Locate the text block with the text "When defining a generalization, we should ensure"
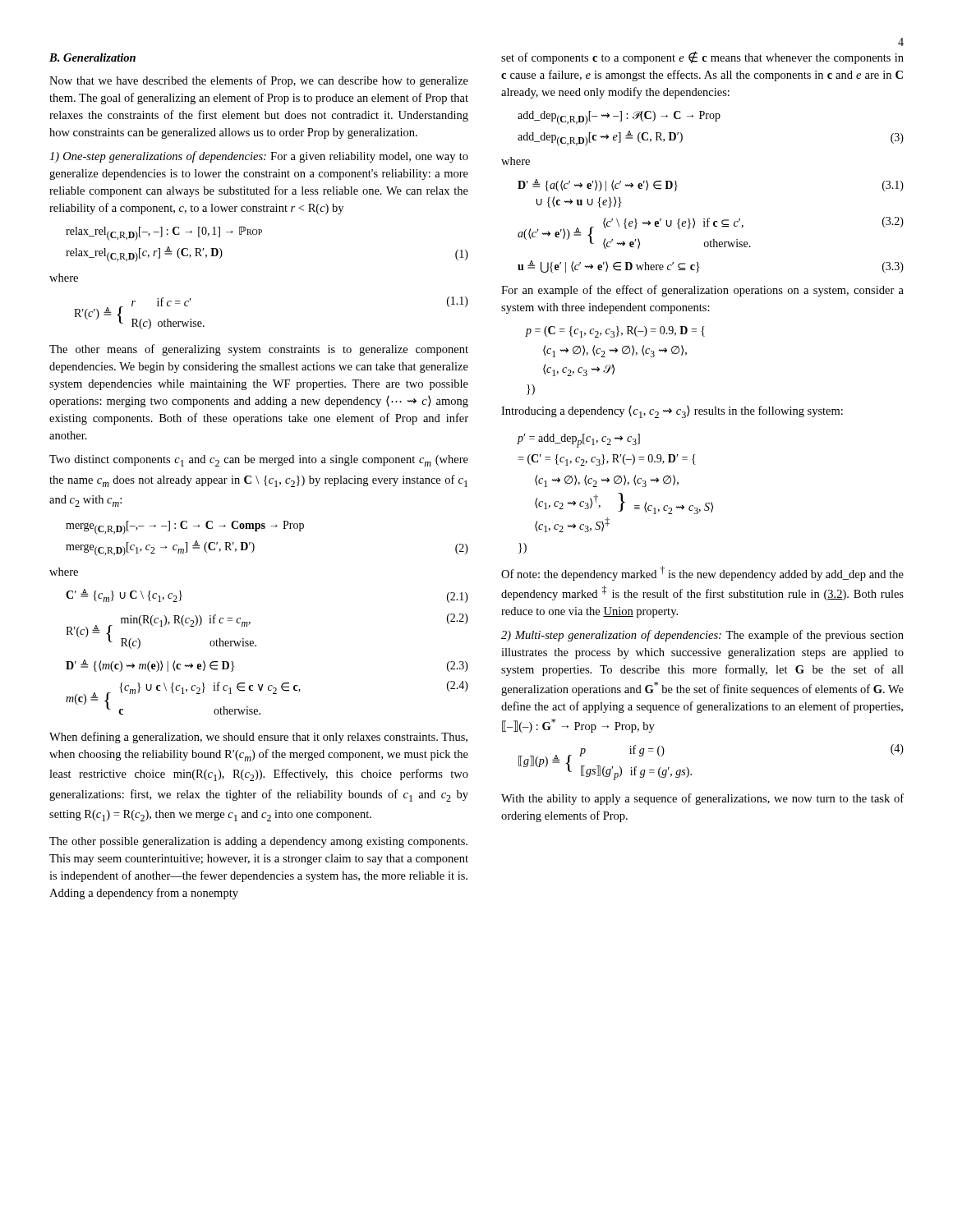Screen dimensions: 1232x953 coord(259,777)
